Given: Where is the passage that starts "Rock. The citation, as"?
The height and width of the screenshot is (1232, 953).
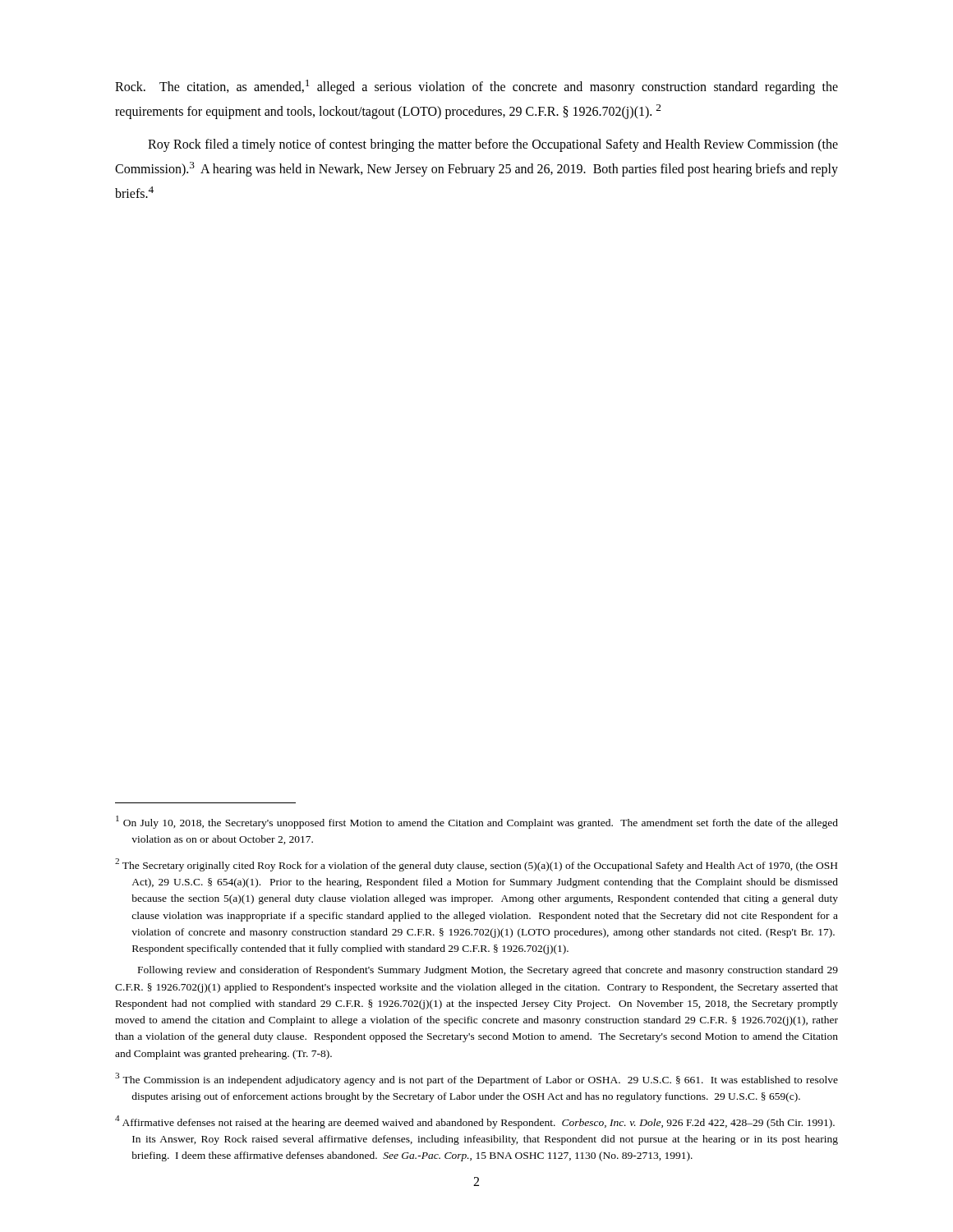Looking at the screenshot, I should point(476,98).
